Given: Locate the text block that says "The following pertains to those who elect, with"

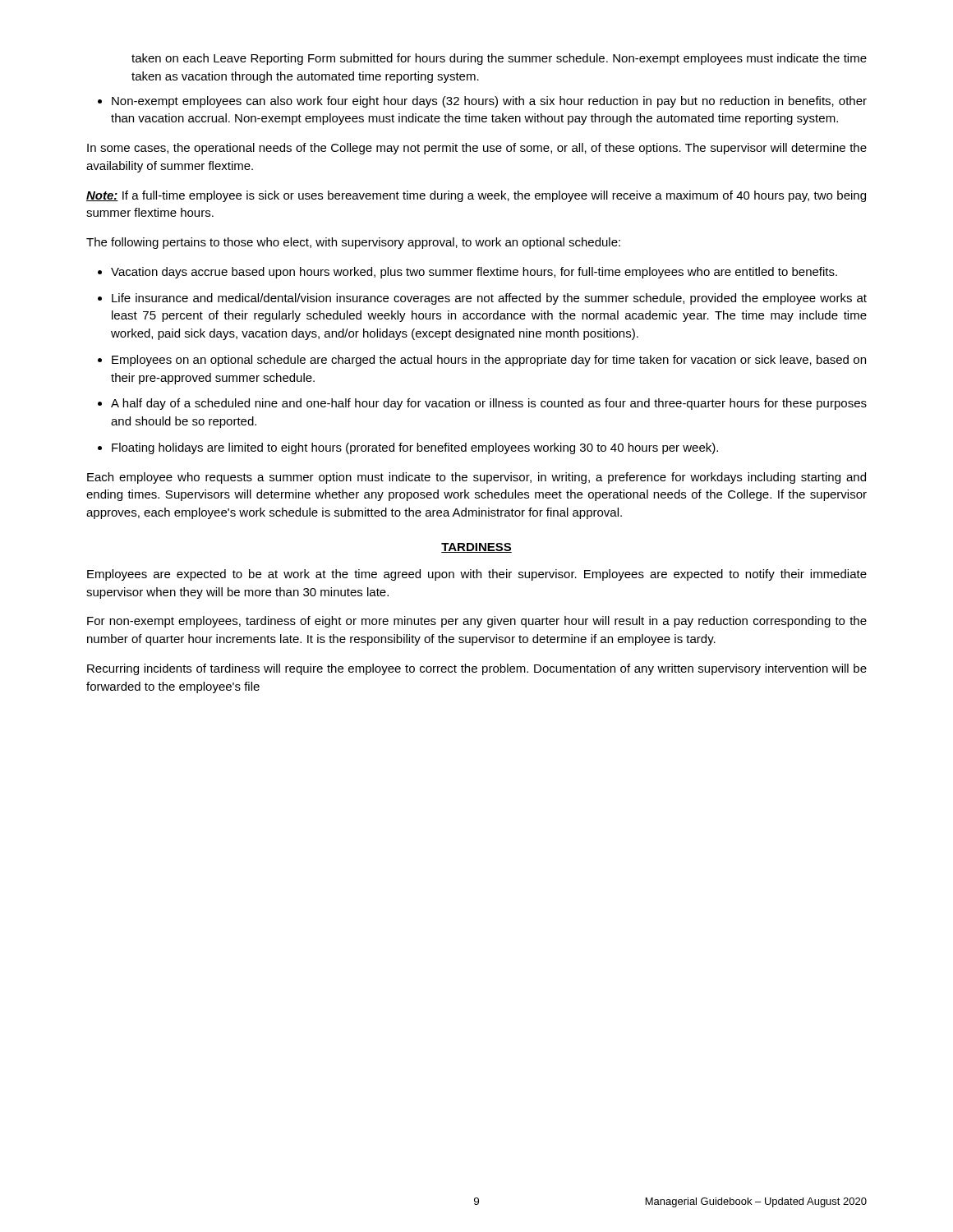Looking at the screenshot, I should click(476, 242).
